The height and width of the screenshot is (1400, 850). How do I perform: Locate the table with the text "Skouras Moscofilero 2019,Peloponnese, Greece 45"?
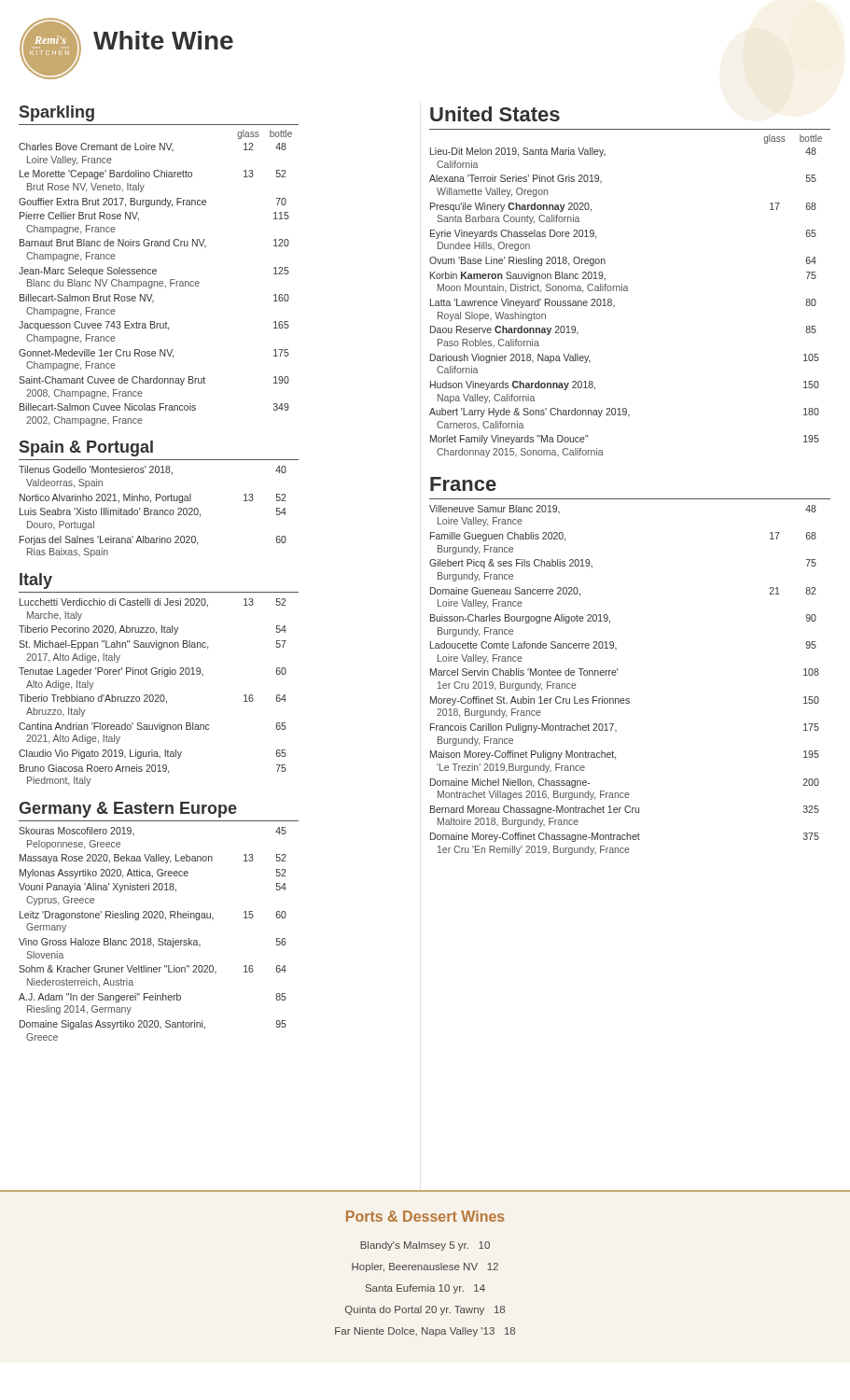click(x=159, y=934)
